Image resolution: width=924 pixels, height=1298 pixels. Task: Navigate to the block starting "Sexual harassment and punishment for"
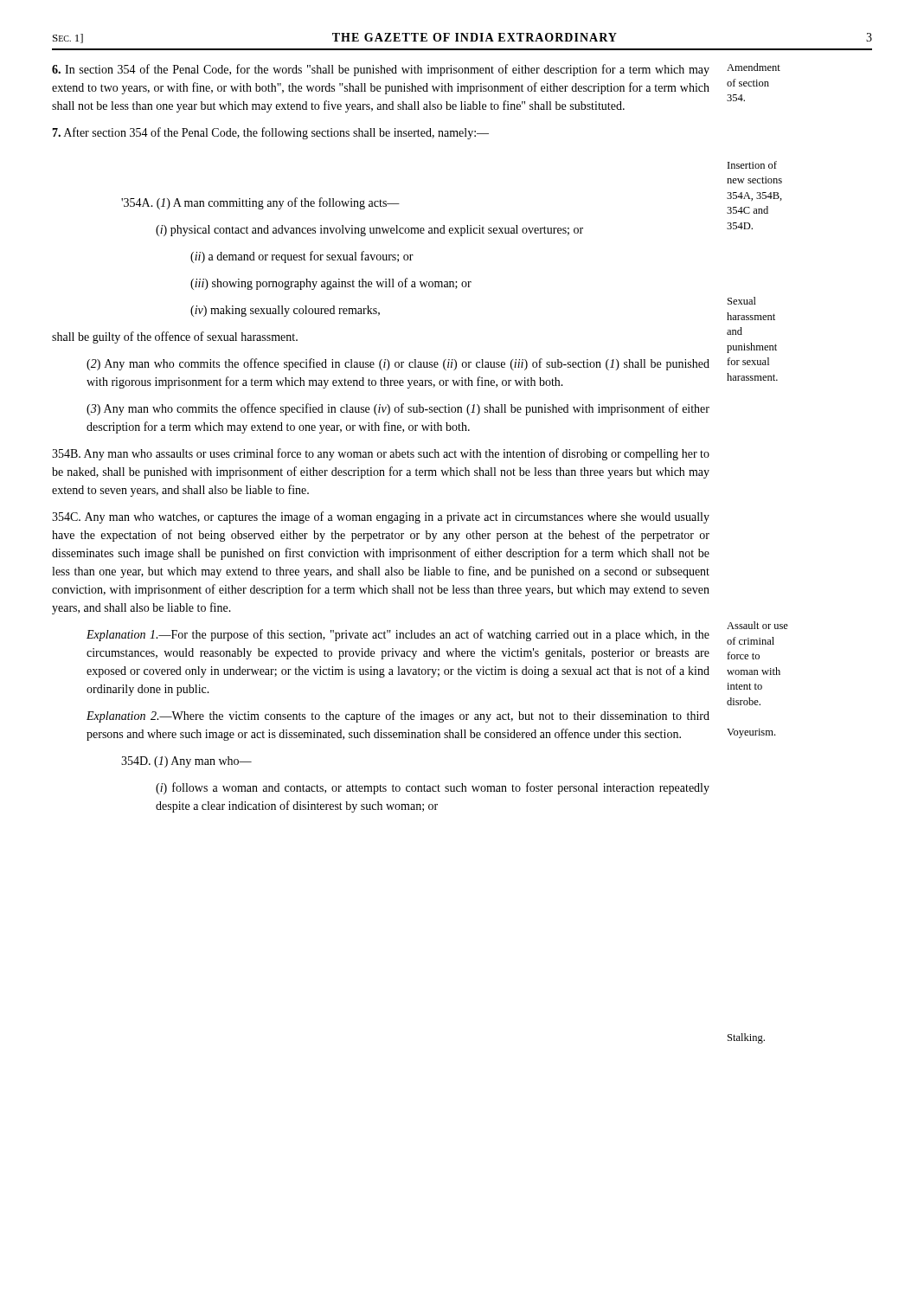click(742, 301)
